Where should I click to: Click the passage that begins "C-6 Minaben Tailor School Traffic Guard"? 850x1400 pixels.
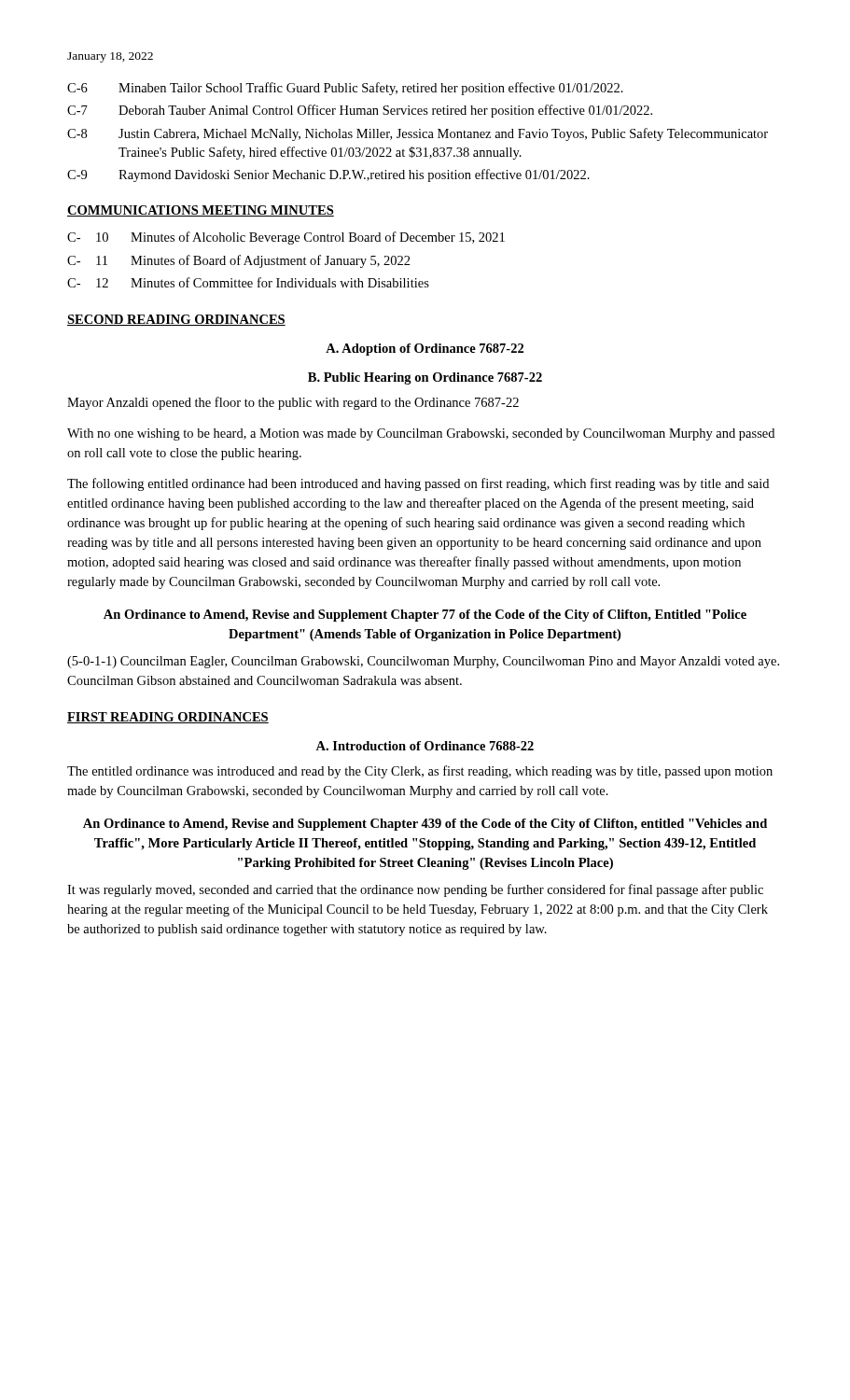click(x=425, y=88)
